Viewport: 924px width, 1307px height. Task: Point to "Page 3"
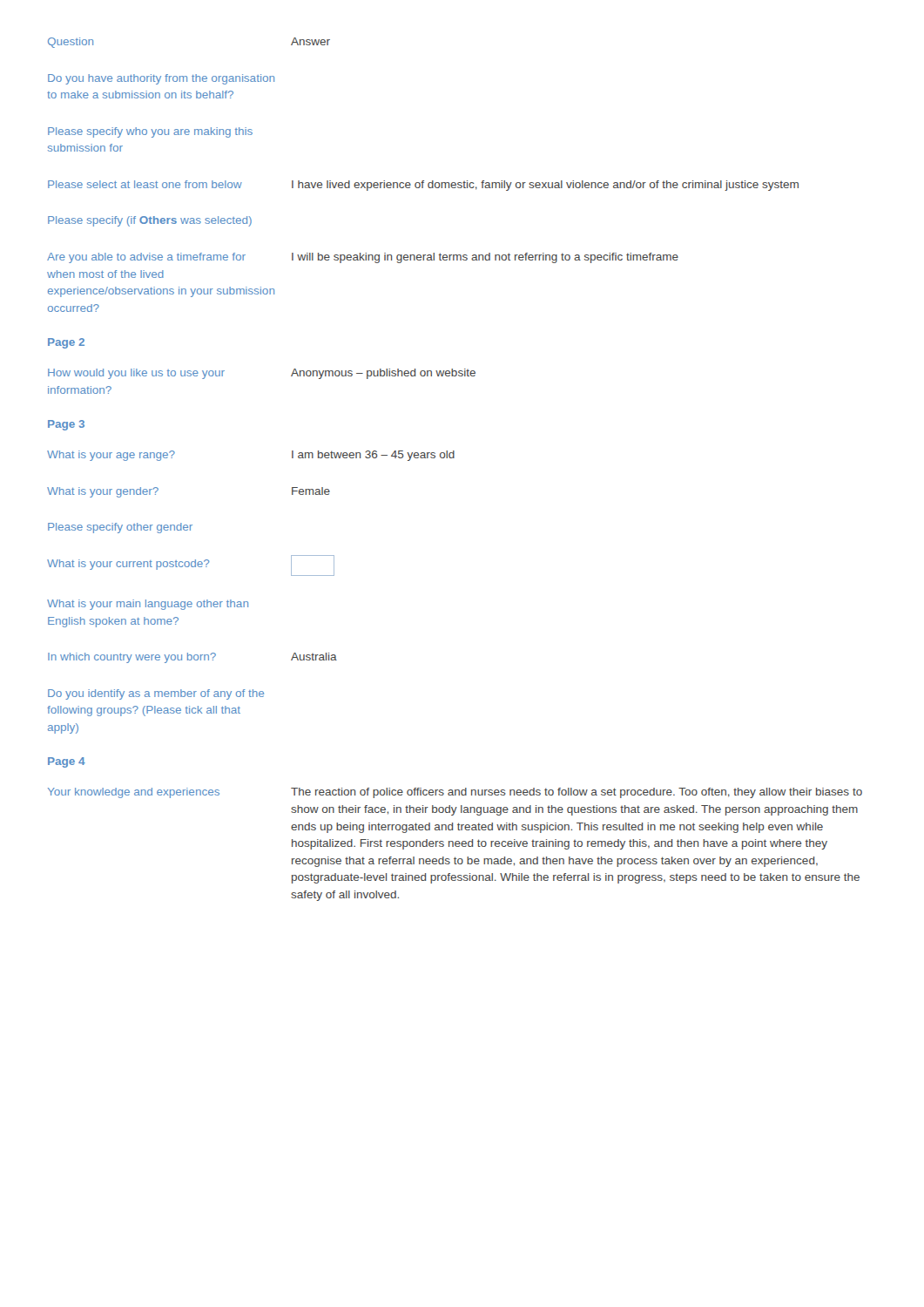[66, 424]
